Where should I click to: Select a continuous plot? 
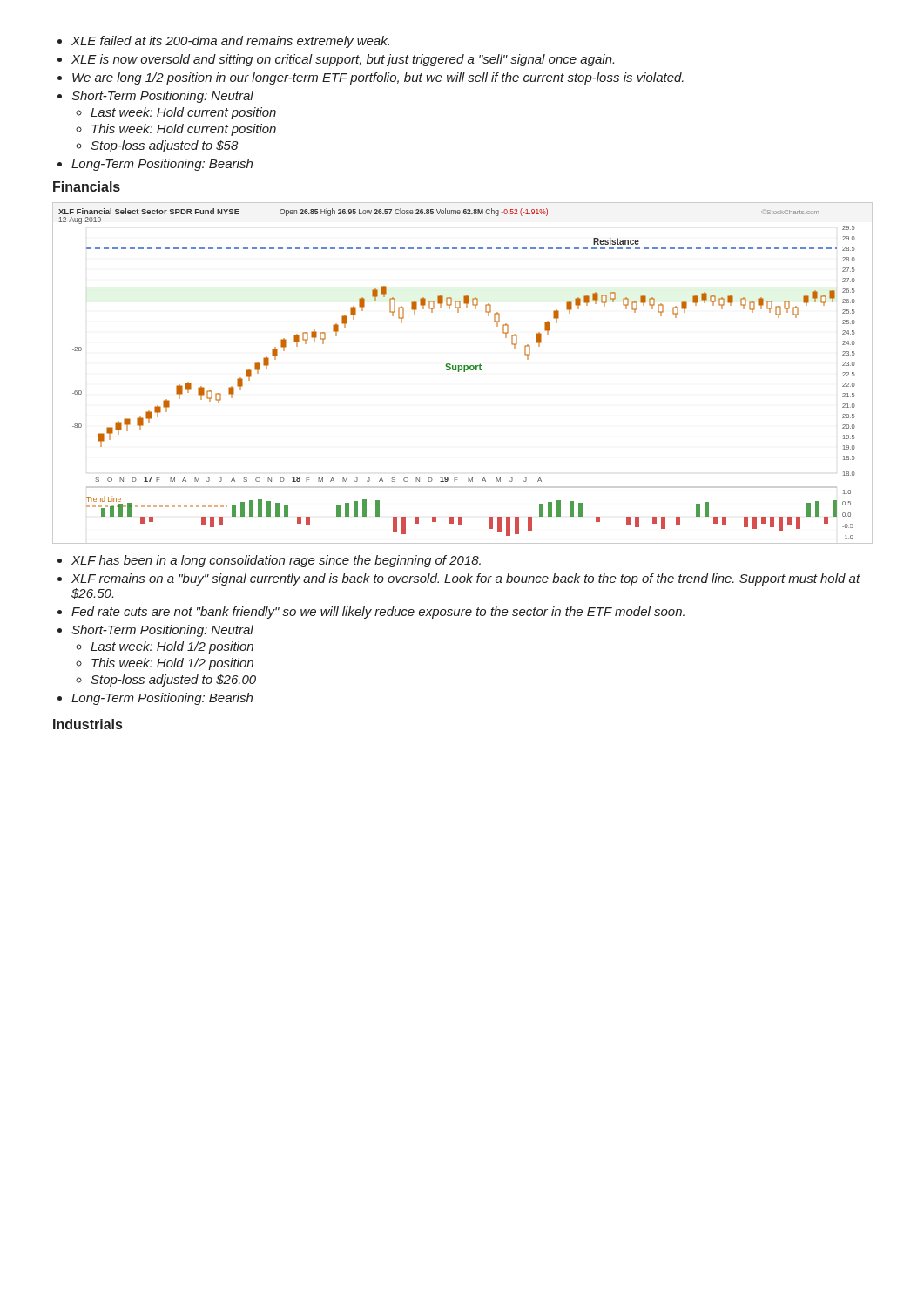coord(462,373)
